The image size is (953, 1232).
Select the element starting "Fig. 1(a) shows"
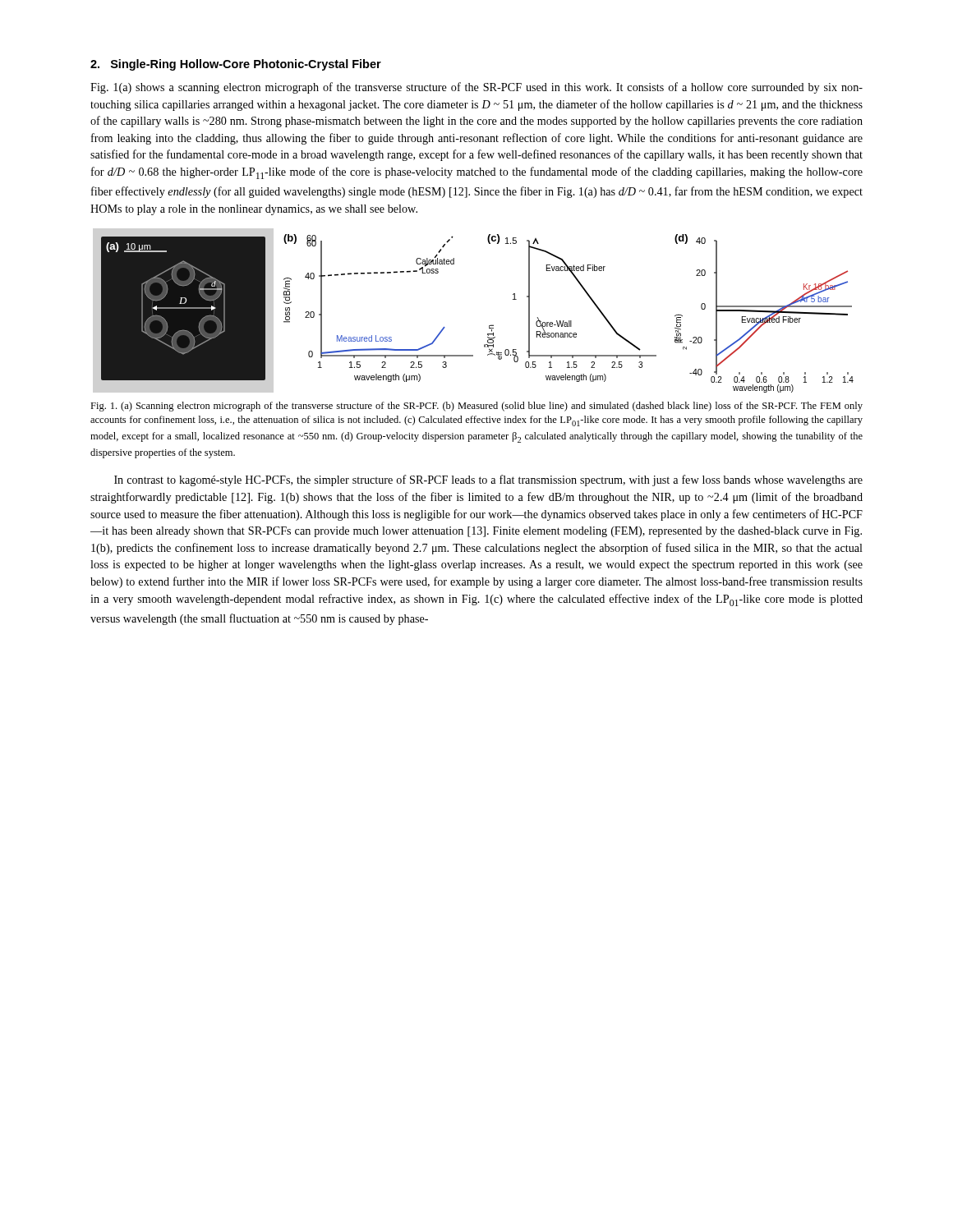(x=476, y=148)
